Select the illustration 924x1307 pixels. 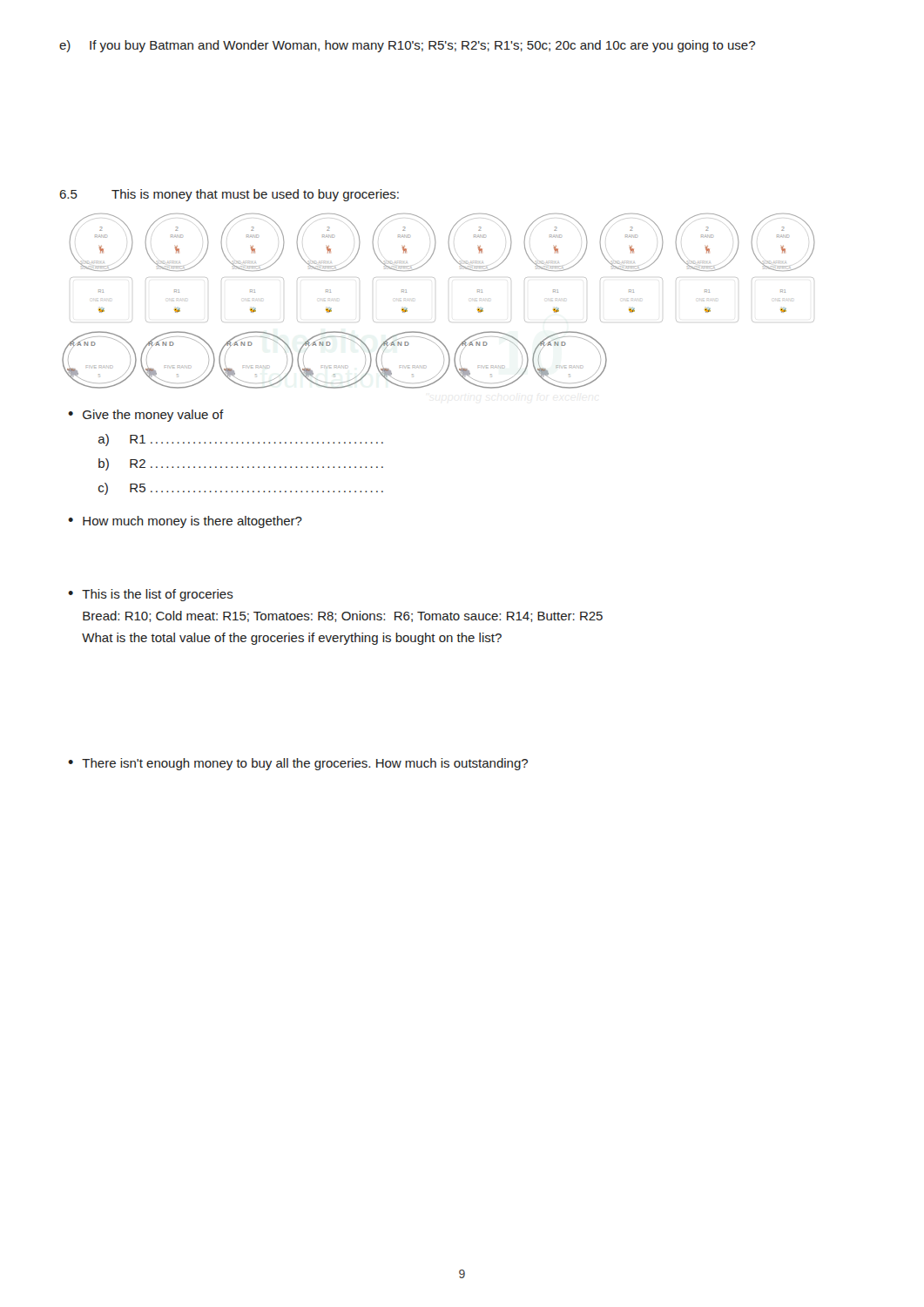point(462,303)
